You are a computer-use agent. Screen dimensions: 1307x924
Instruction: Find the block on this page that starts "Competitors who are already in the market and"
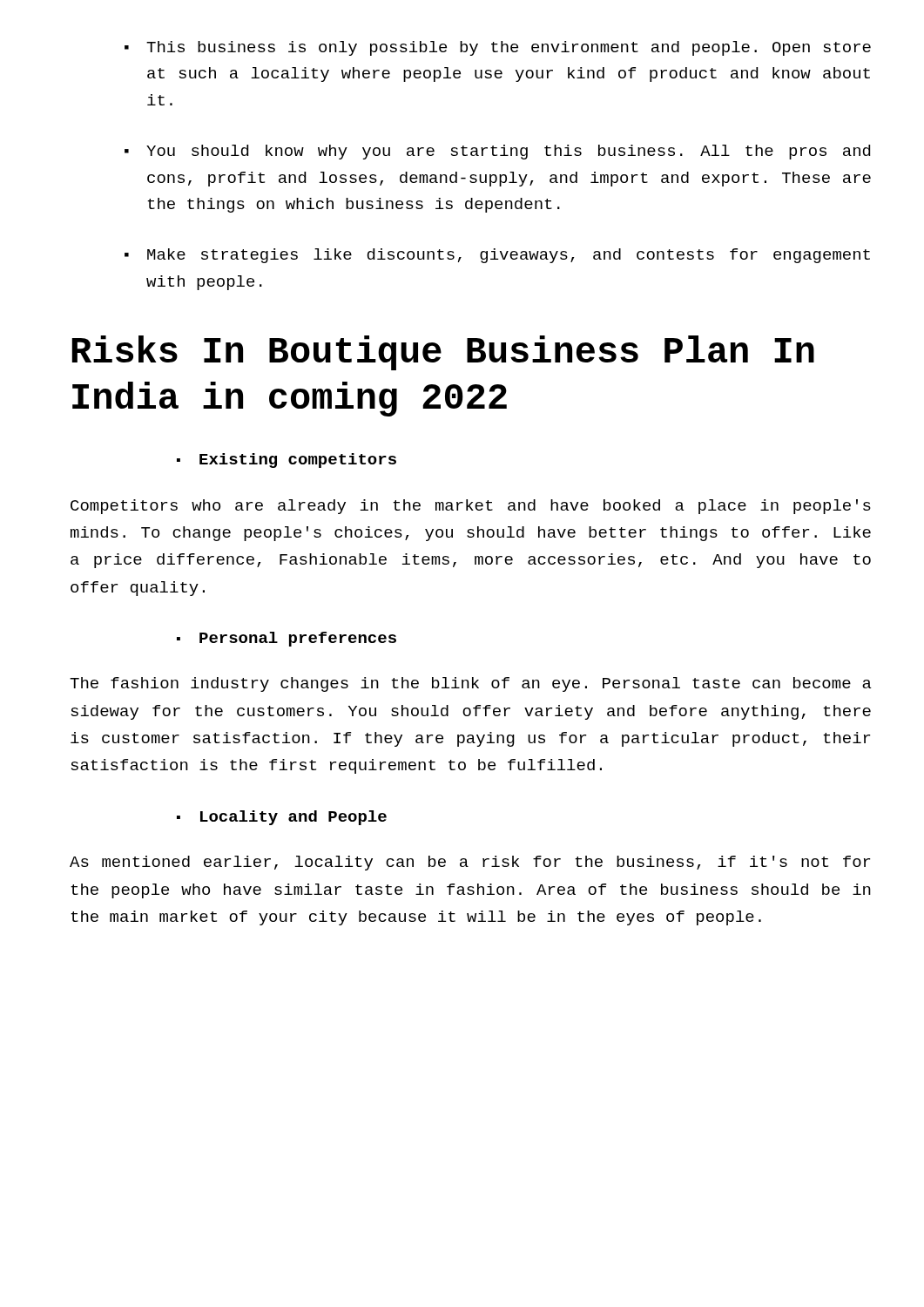(471, 547)
